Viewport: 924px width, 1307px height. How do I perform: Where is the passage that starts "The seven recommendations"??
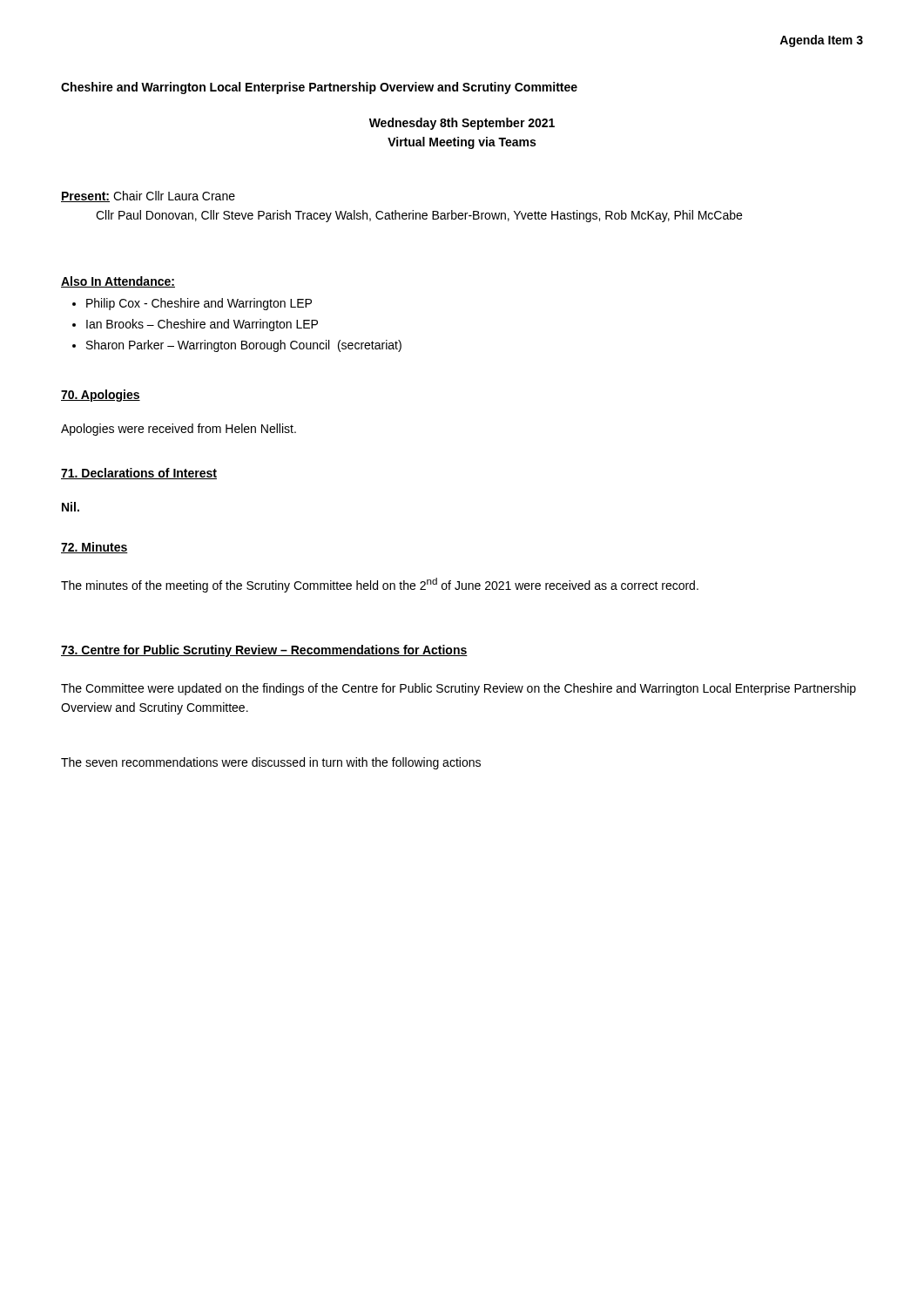271,762
